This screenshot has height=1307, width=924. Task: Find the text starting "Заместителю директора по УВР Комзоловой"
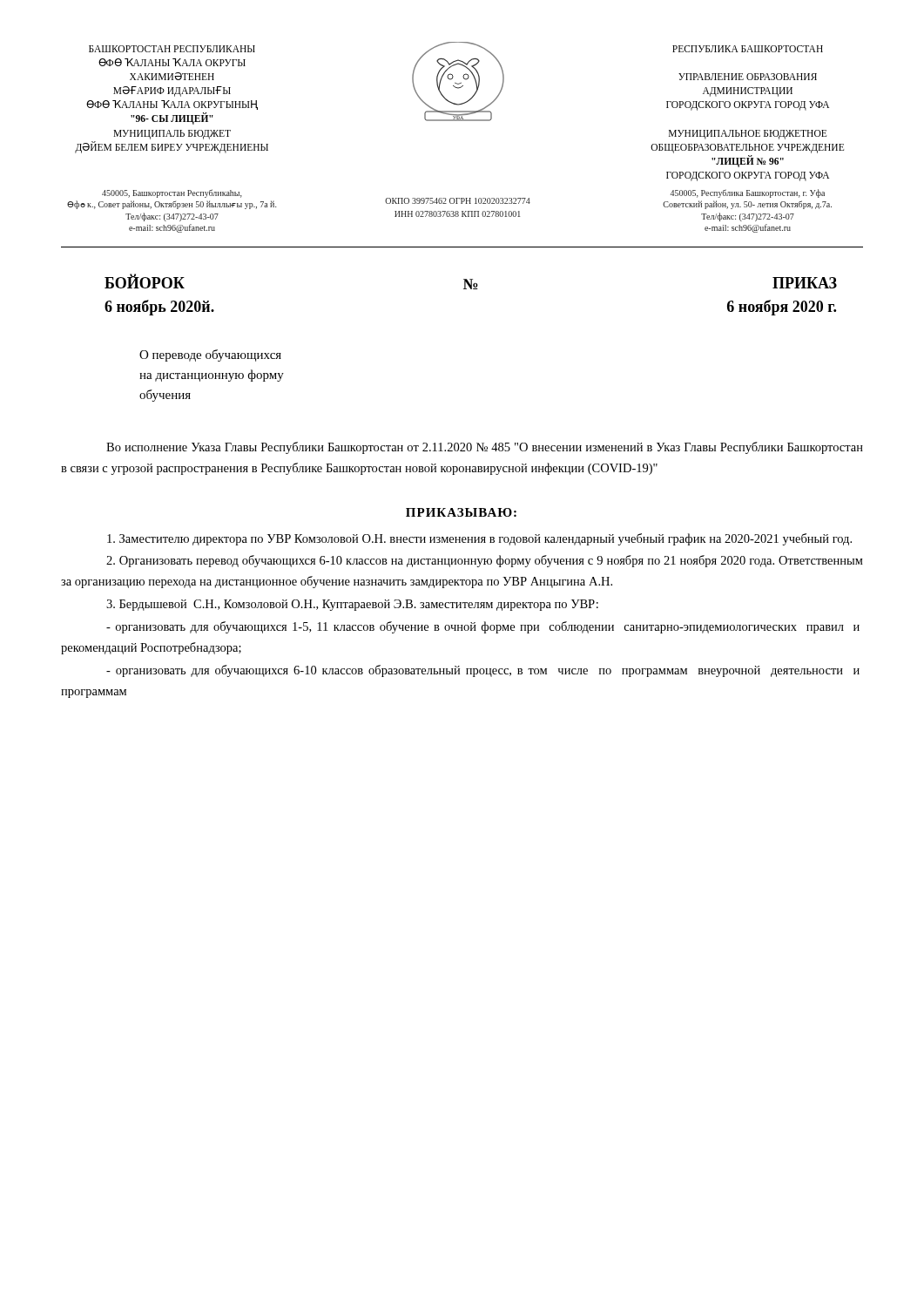click(479, 538)
